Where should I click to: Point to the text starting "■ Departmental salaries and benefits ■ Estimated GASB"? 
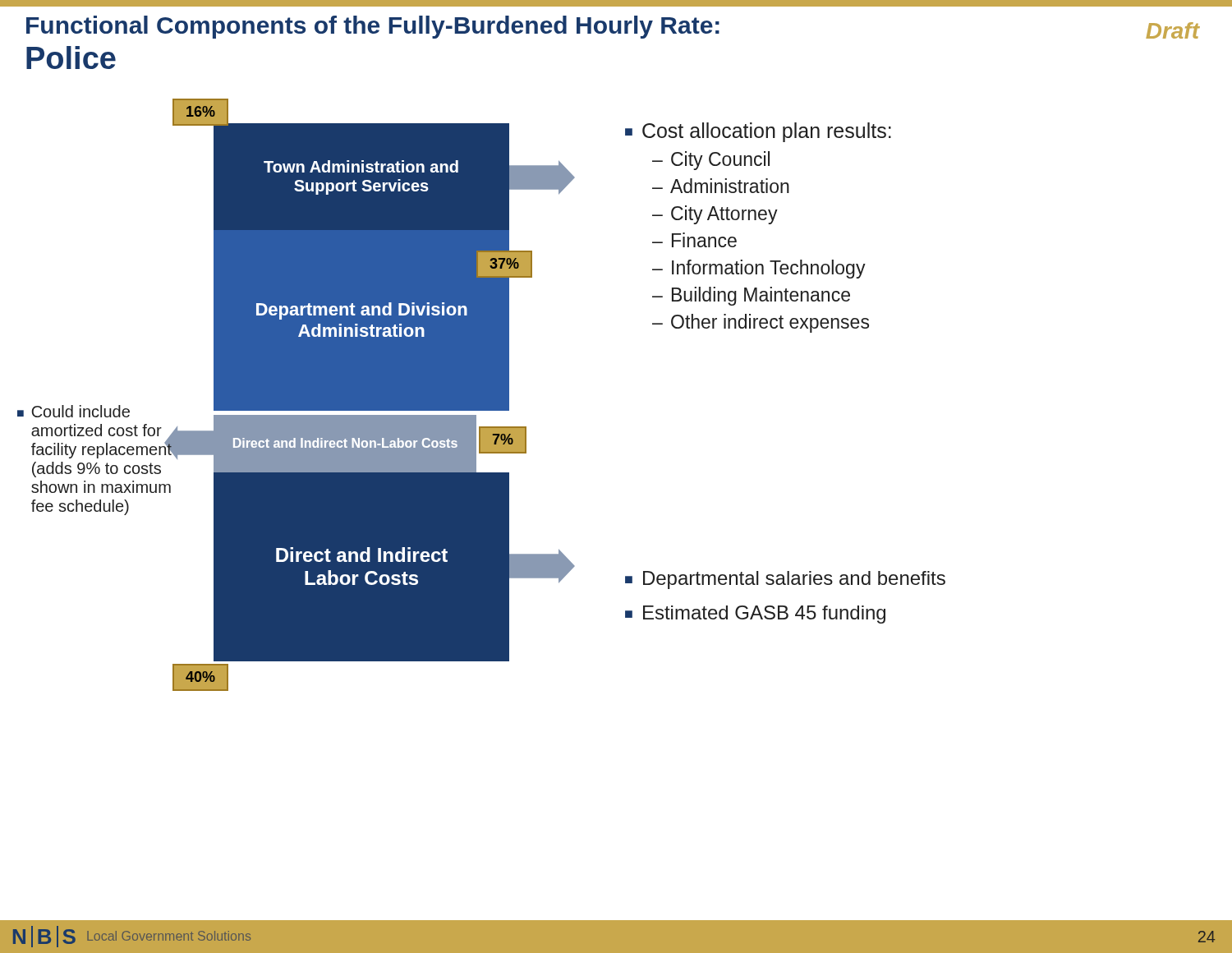[x=916, y=596]
